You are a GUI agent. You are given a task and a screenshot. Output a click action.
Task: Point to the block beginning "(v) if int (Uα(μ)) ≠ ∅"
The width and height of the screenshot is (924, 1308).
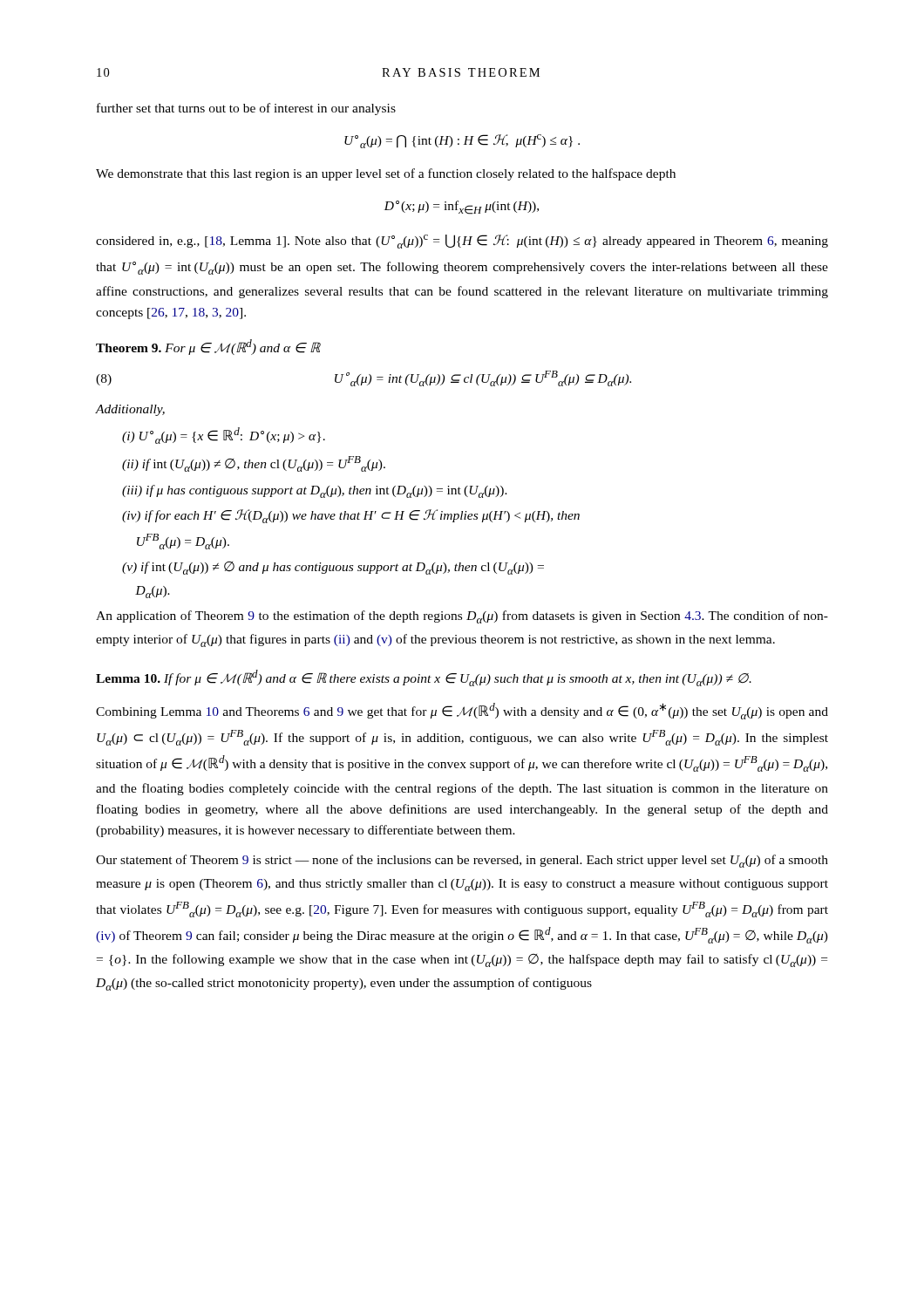[333, 580]
